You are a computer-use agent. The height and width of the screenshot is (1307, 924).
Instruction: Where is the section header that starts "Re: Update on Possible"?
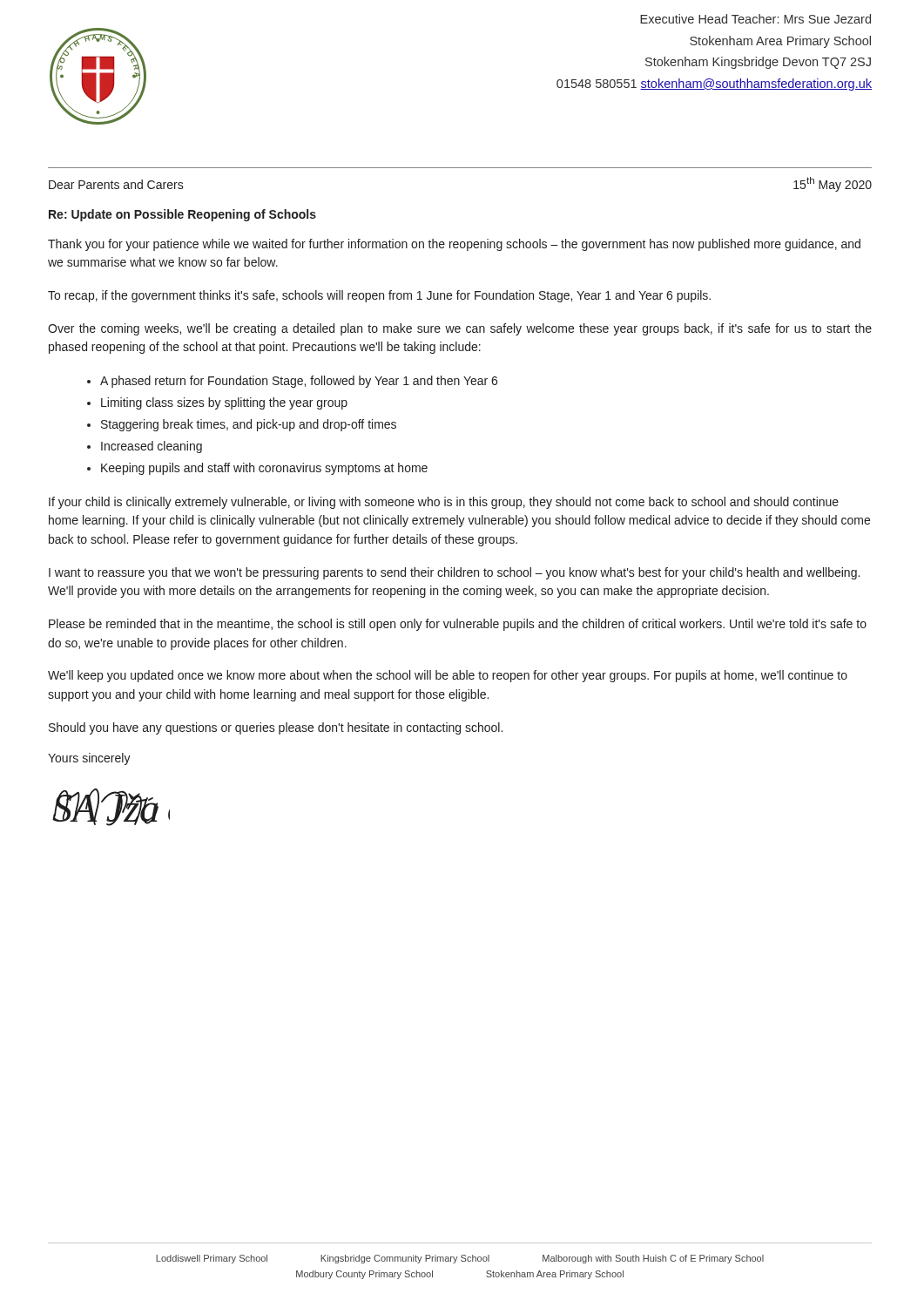click(182, 214)
